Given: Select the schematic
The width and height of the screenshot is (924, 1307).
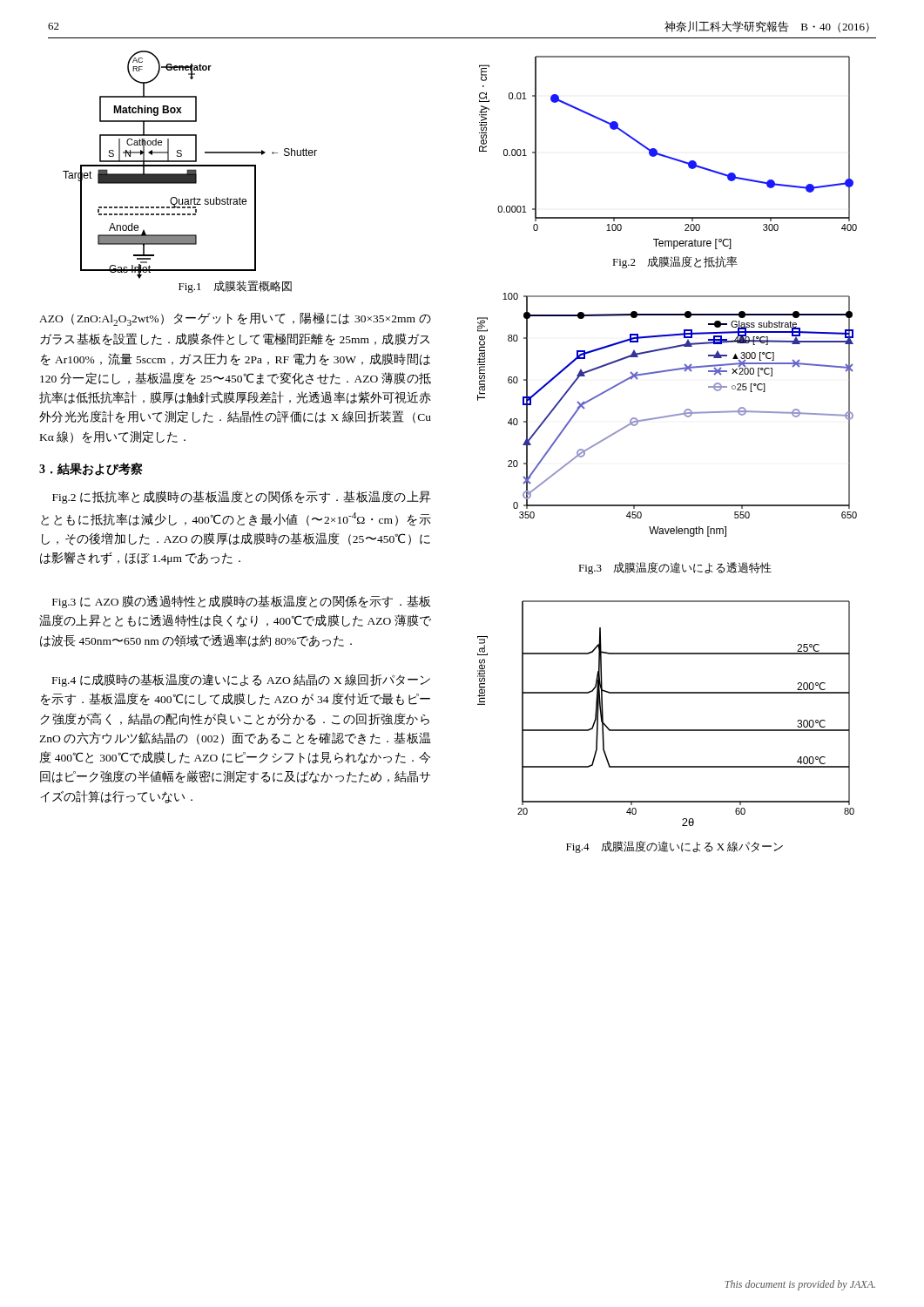Looking at the screenshot, I should tap(235, 163).
